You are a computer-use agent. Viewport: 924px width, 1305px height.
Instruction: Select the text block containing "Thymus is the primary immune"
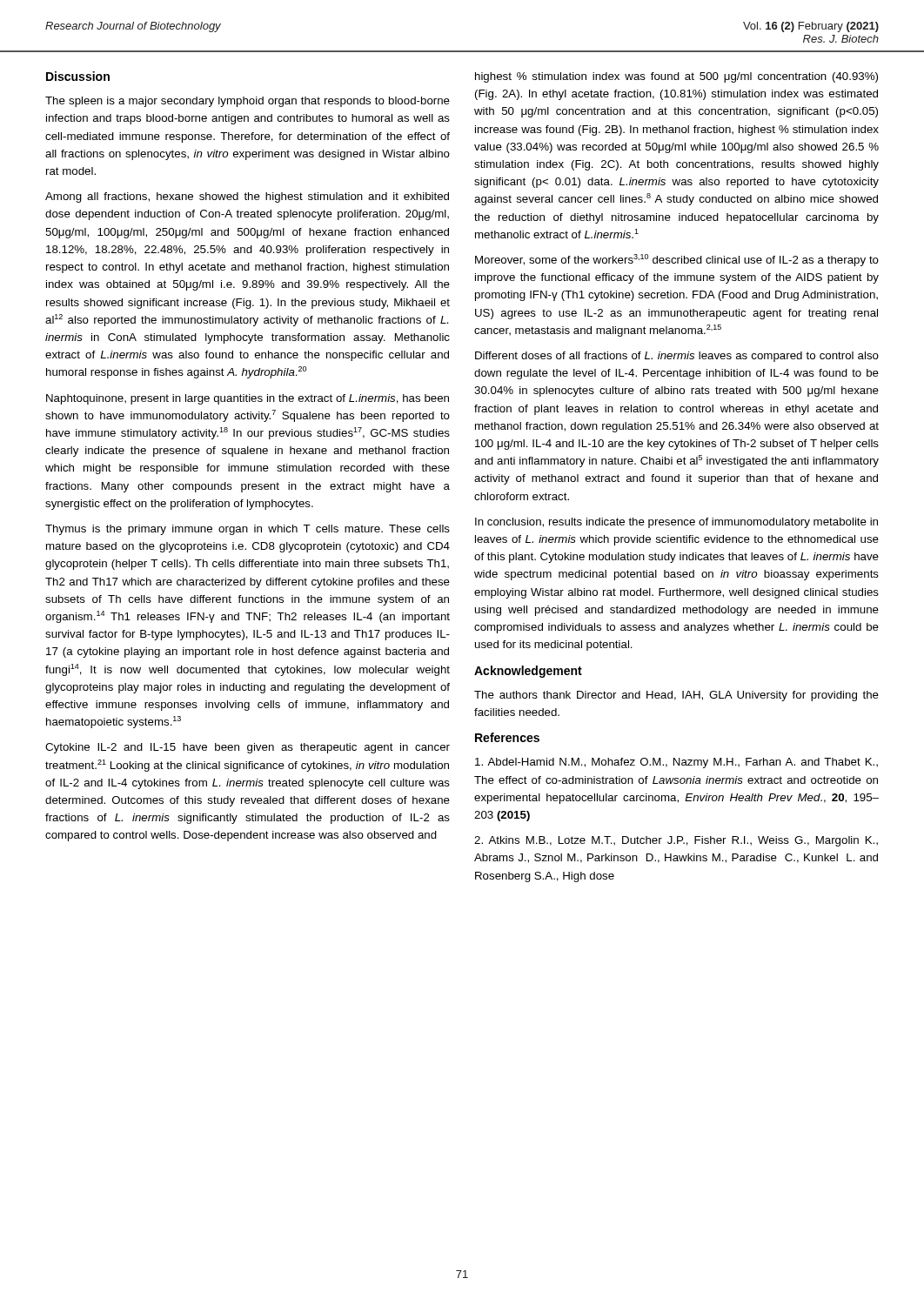(x=248, y=626)
